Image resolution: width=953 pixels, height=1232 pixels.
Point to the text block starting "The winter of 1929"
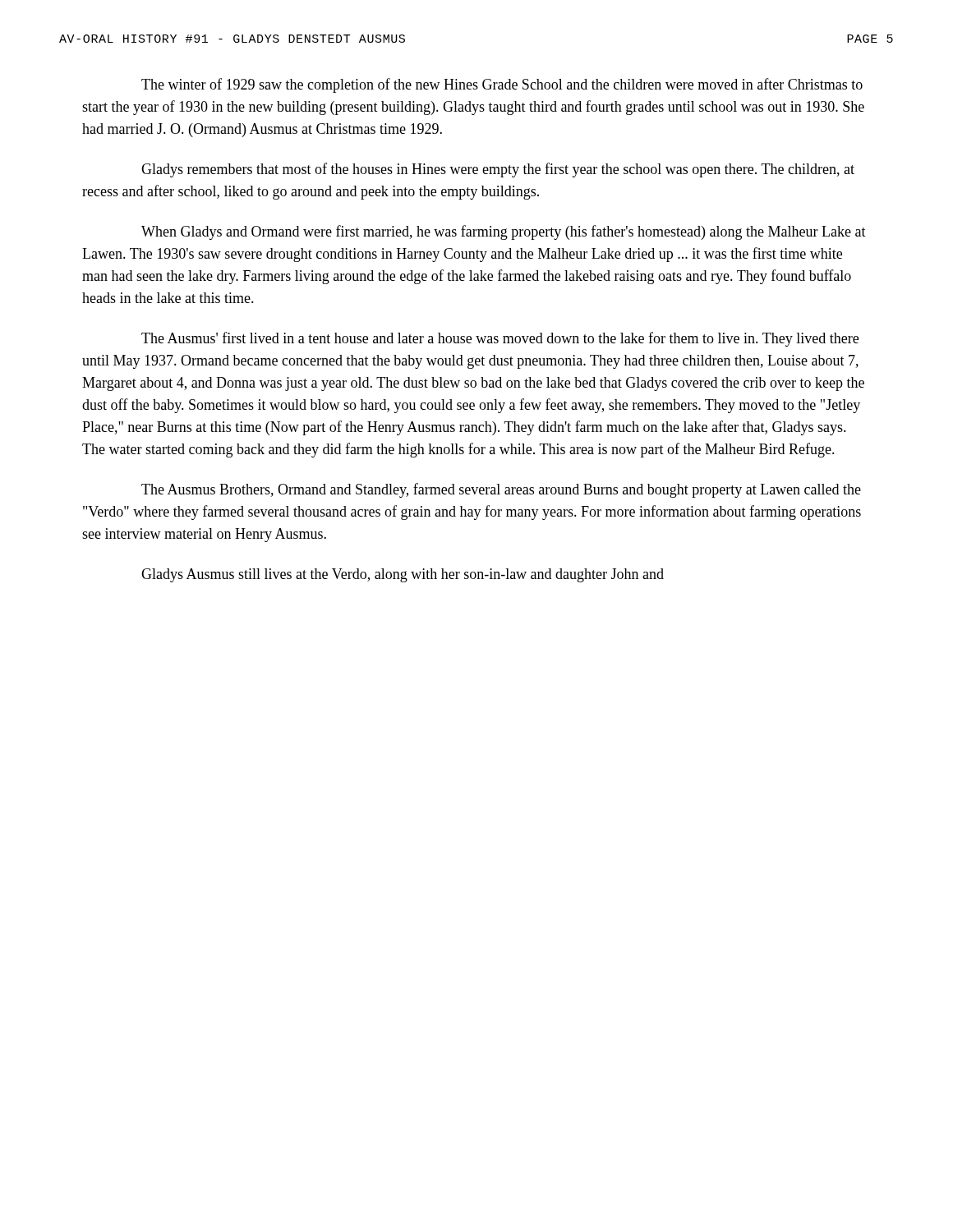473,107
